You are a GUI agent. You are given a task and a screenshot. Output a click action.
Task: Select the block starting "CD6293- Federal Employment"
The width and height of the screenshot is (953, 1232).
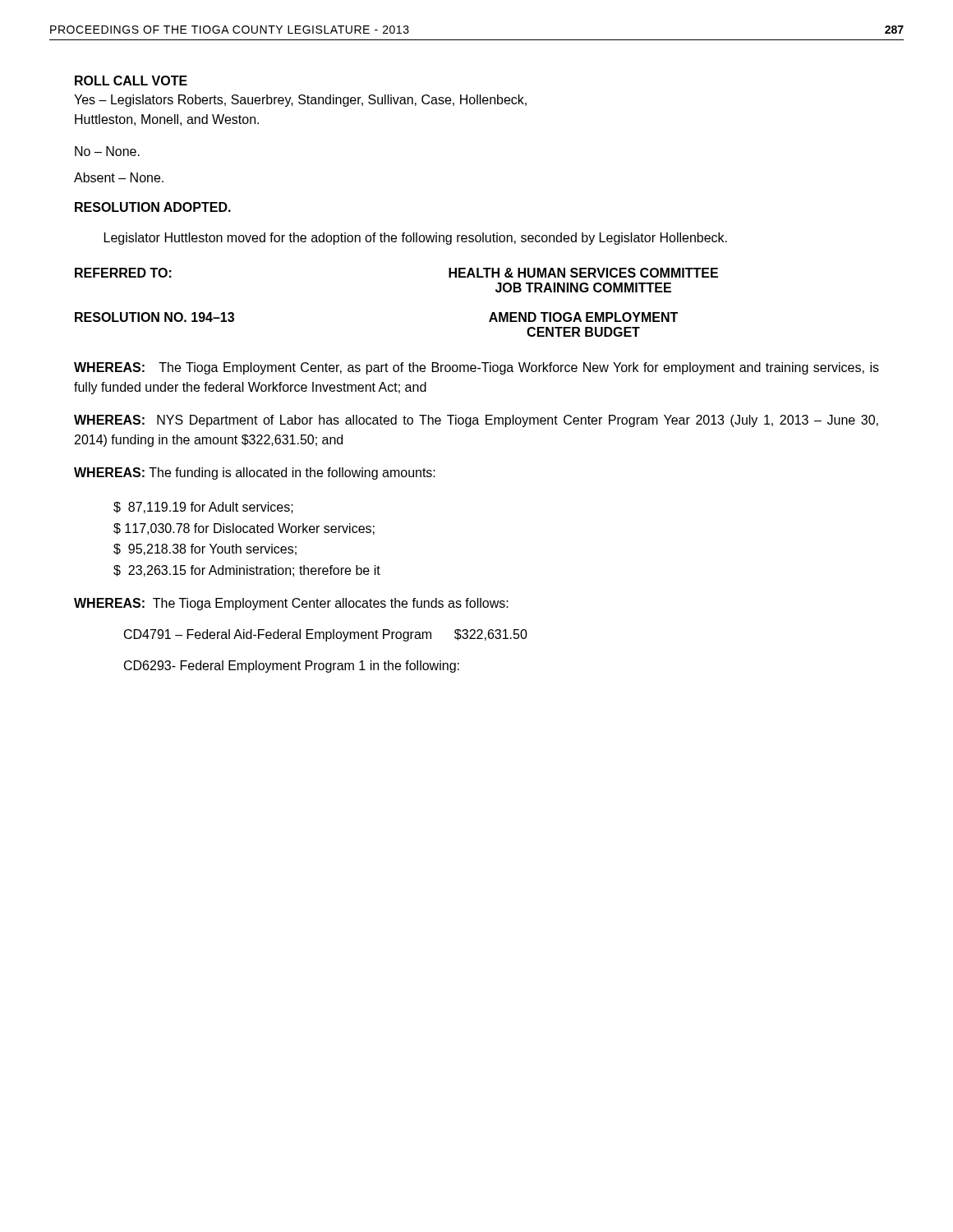pyautogui.click(x=292, y=666)
